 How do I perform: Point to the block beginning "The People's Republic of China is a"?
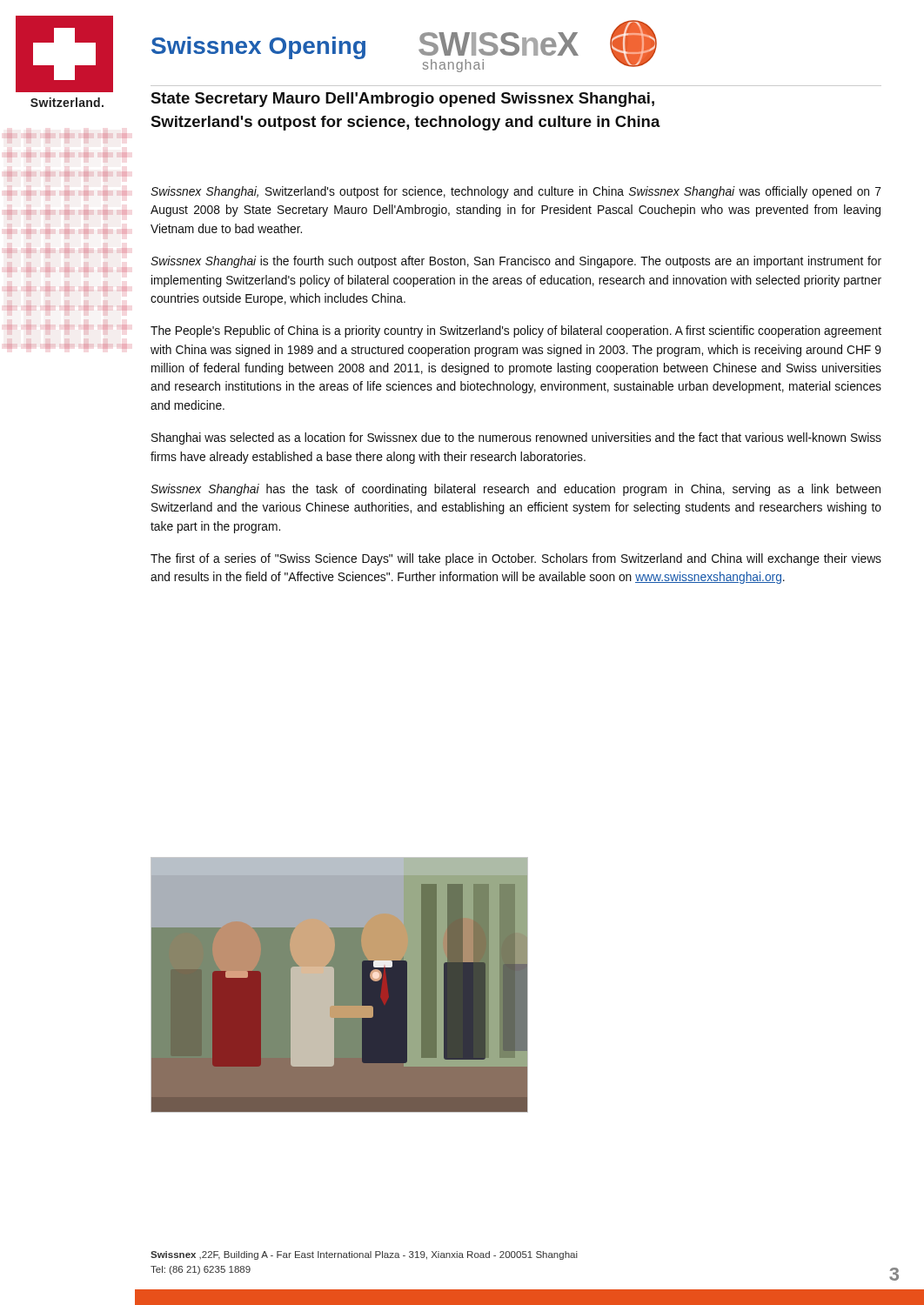point(516,368)
